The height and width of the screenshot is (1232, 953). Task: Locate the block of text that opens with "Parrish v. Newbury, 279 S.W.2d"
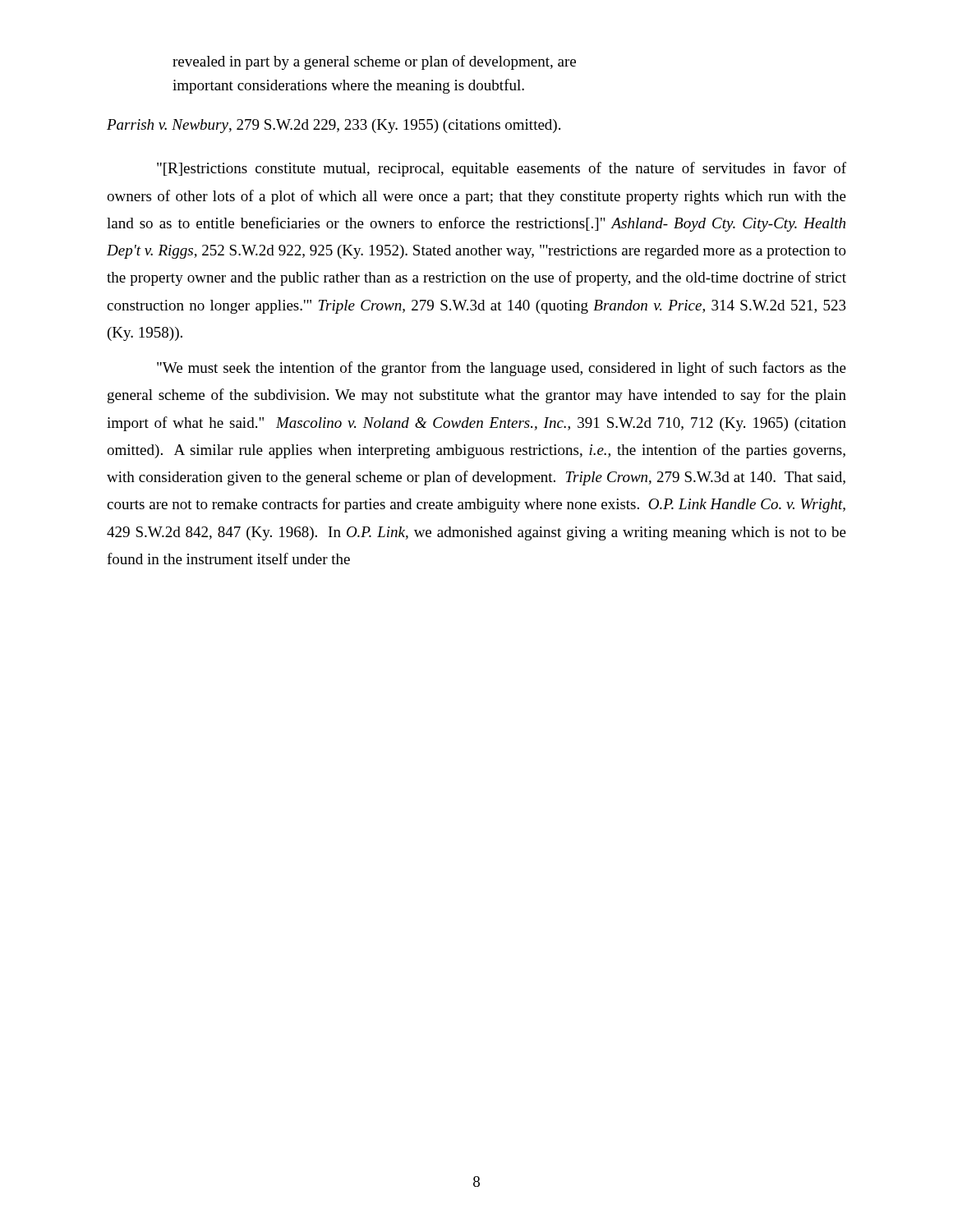(334, 124)
